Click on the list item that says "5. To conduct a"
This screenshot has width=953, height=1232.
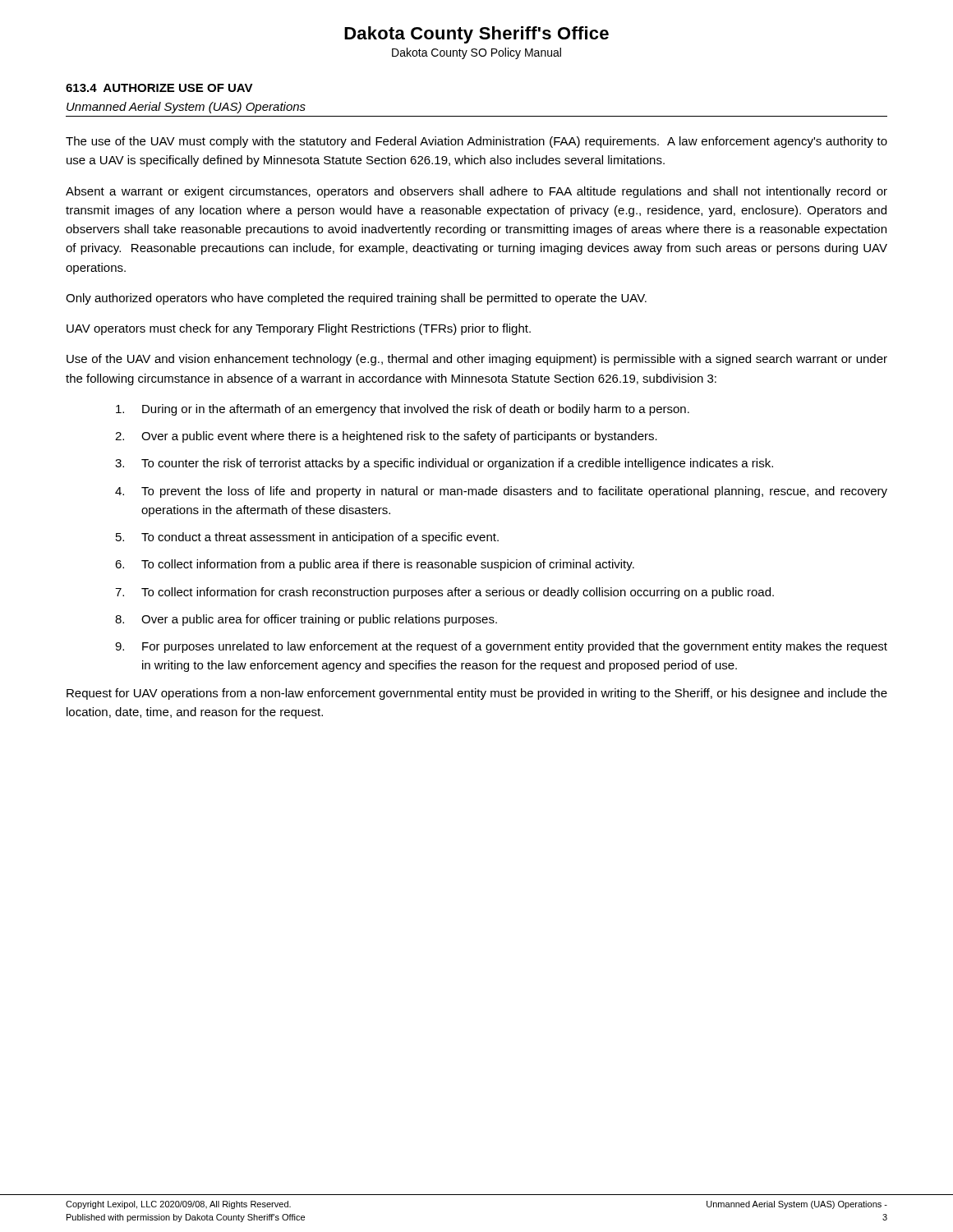(501, 537)
